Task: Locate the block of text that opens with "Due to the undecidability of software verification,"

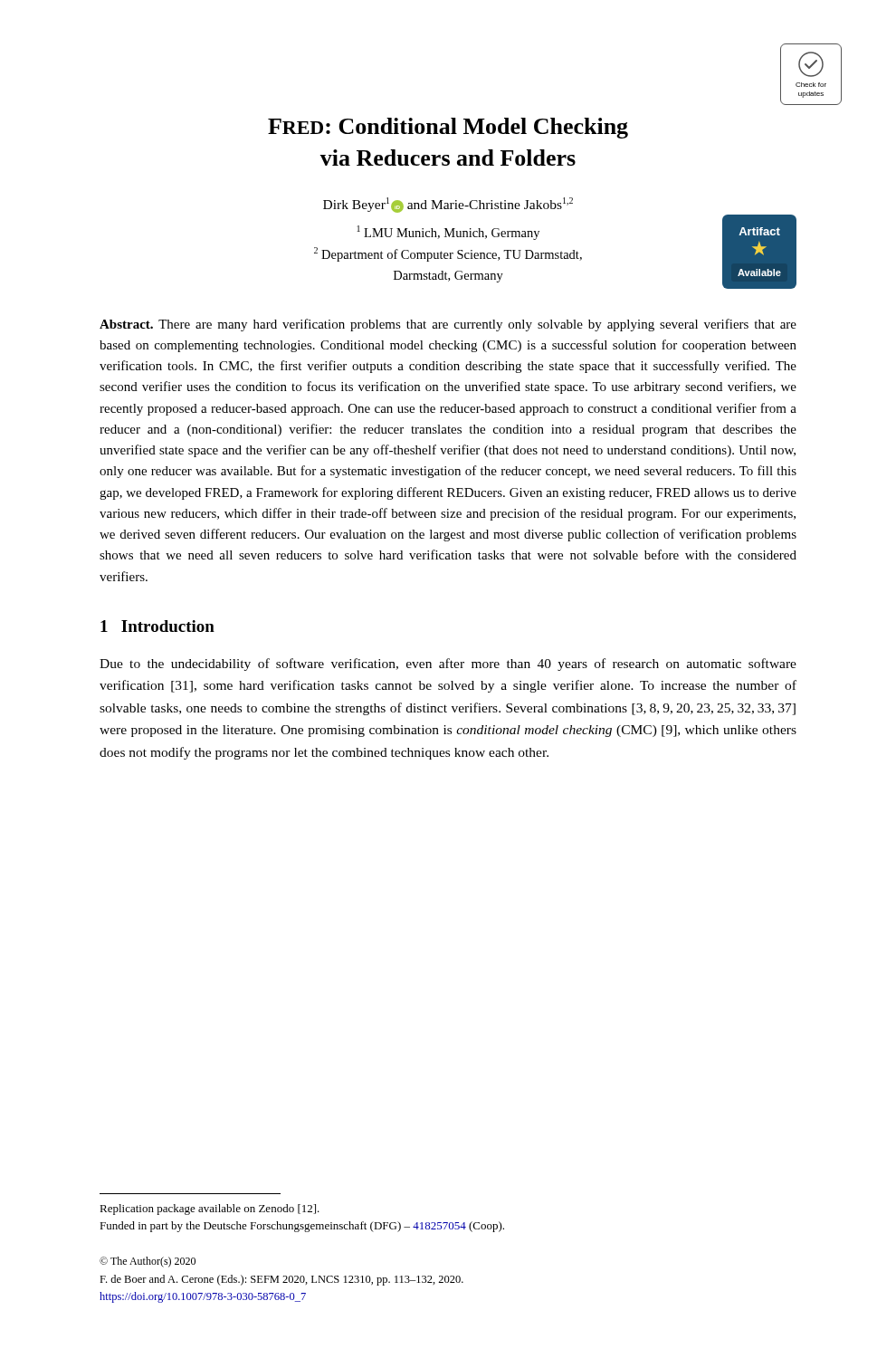Action: (448, 707)
